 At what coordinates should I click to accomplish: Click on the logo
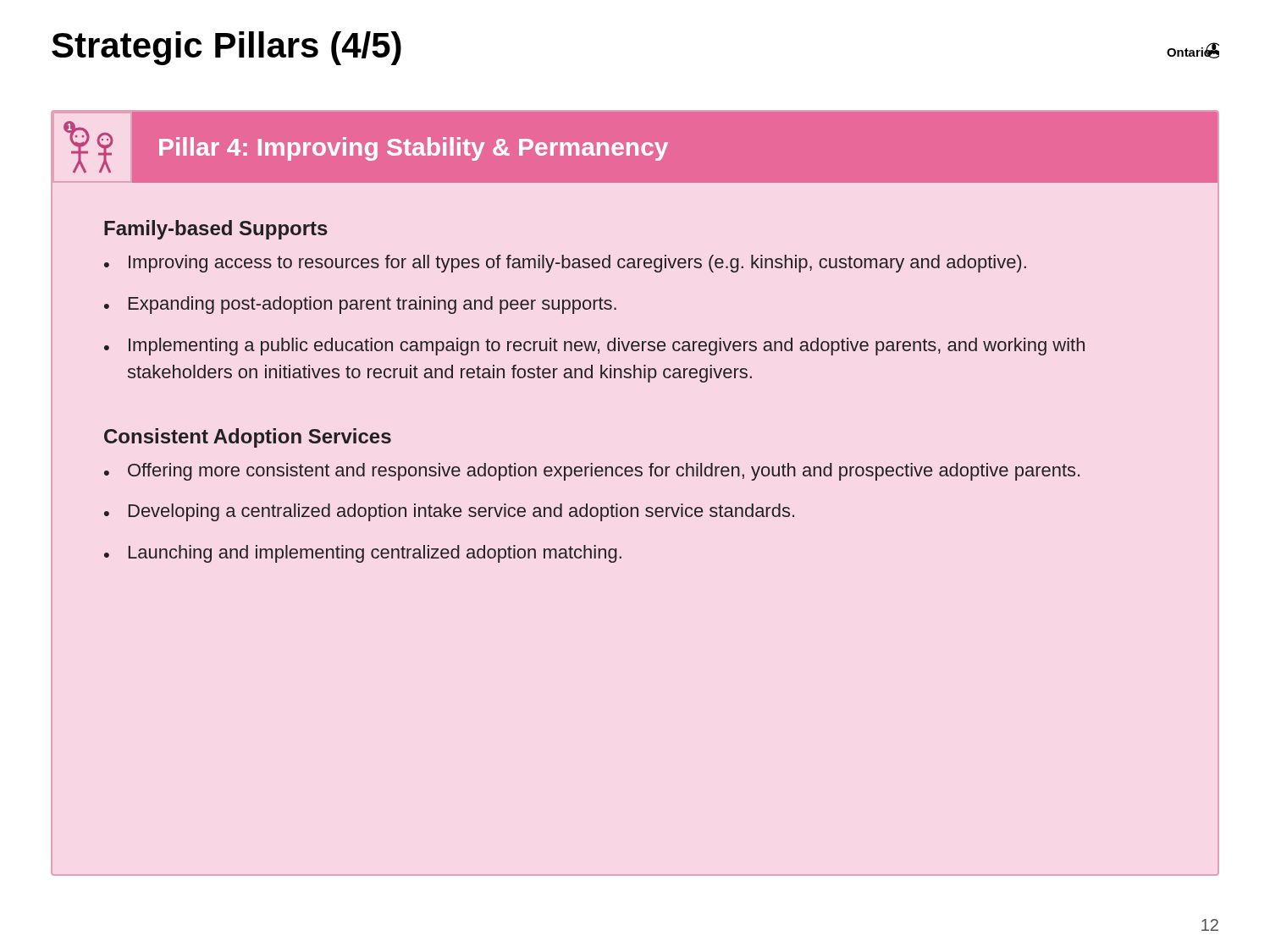1193,53
